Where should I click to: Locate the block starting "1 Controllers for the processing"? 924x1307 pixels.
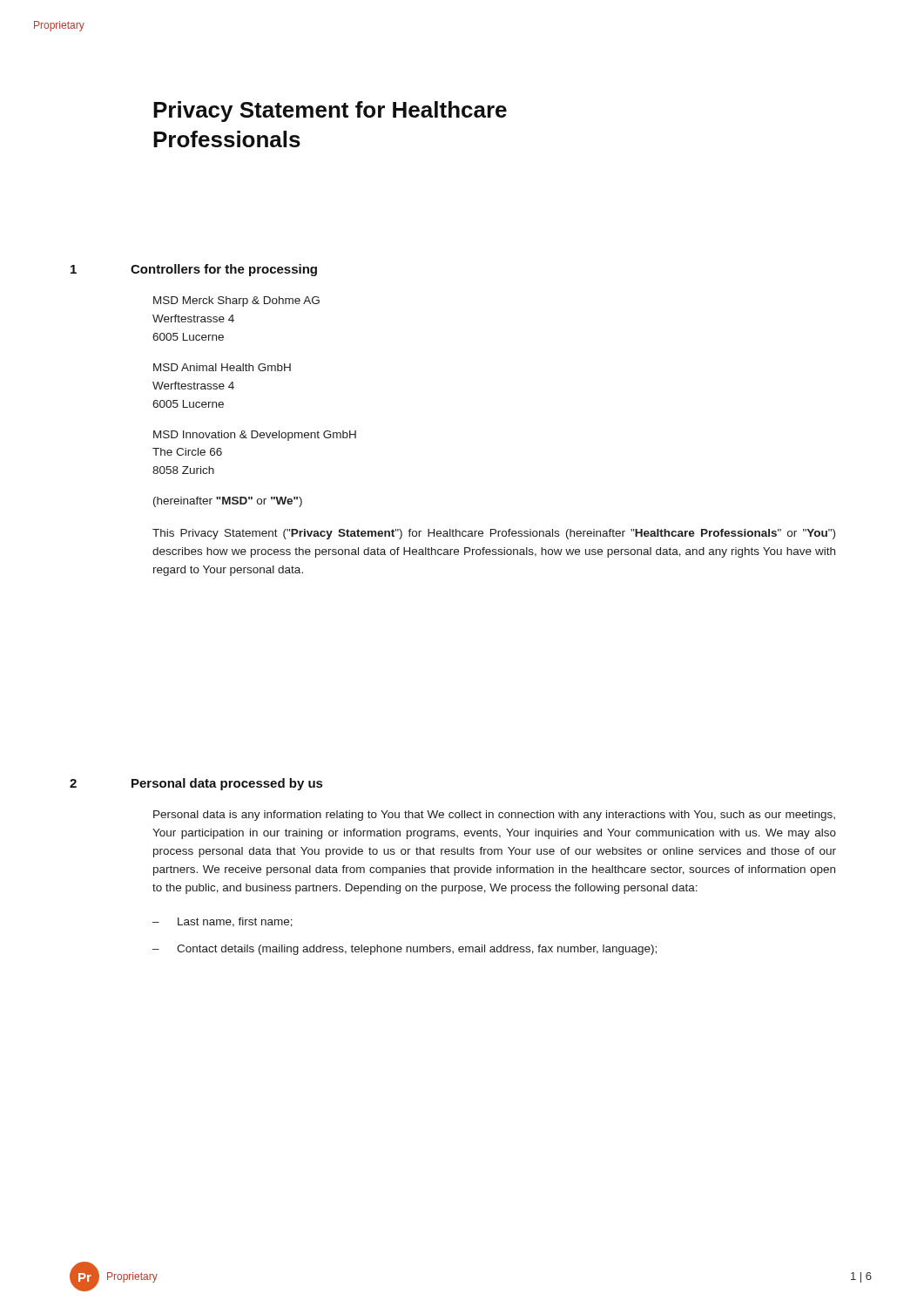tap(194, 269)
